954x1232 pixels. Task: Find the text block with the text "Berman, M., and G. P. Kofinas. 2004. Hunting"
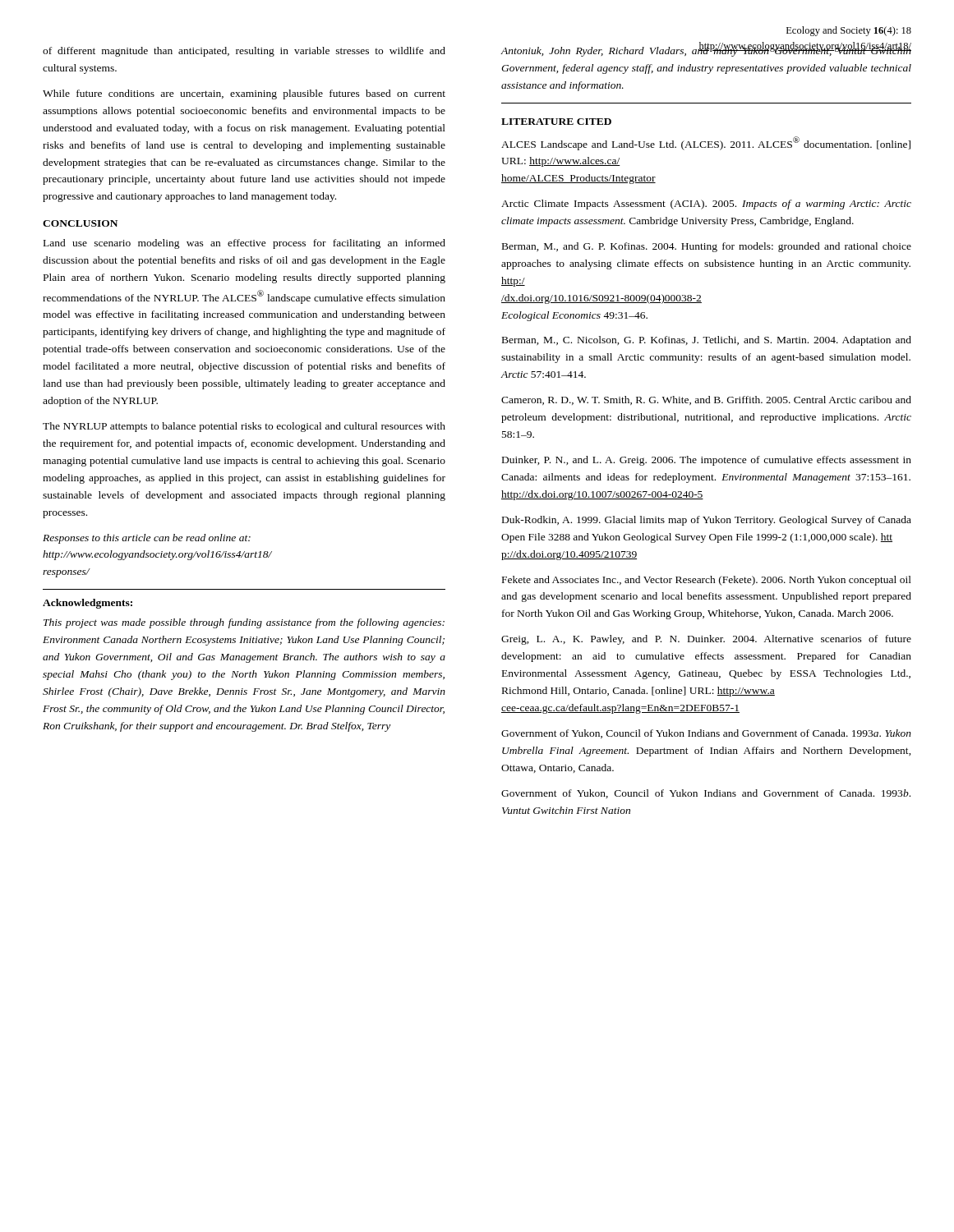pos(707,247)
